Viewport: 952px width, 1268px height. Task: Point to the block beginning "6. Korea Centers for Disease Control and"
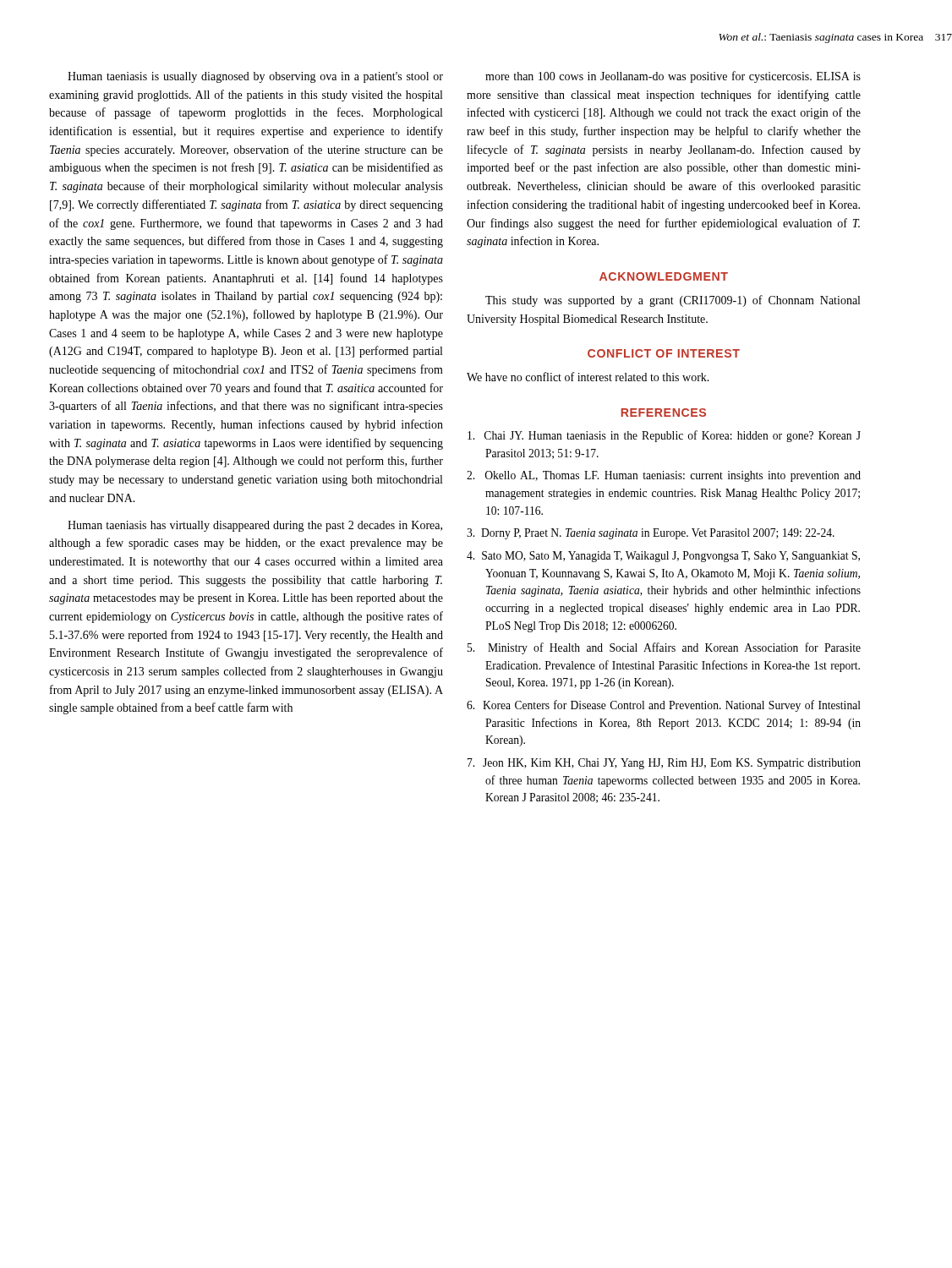664,723
